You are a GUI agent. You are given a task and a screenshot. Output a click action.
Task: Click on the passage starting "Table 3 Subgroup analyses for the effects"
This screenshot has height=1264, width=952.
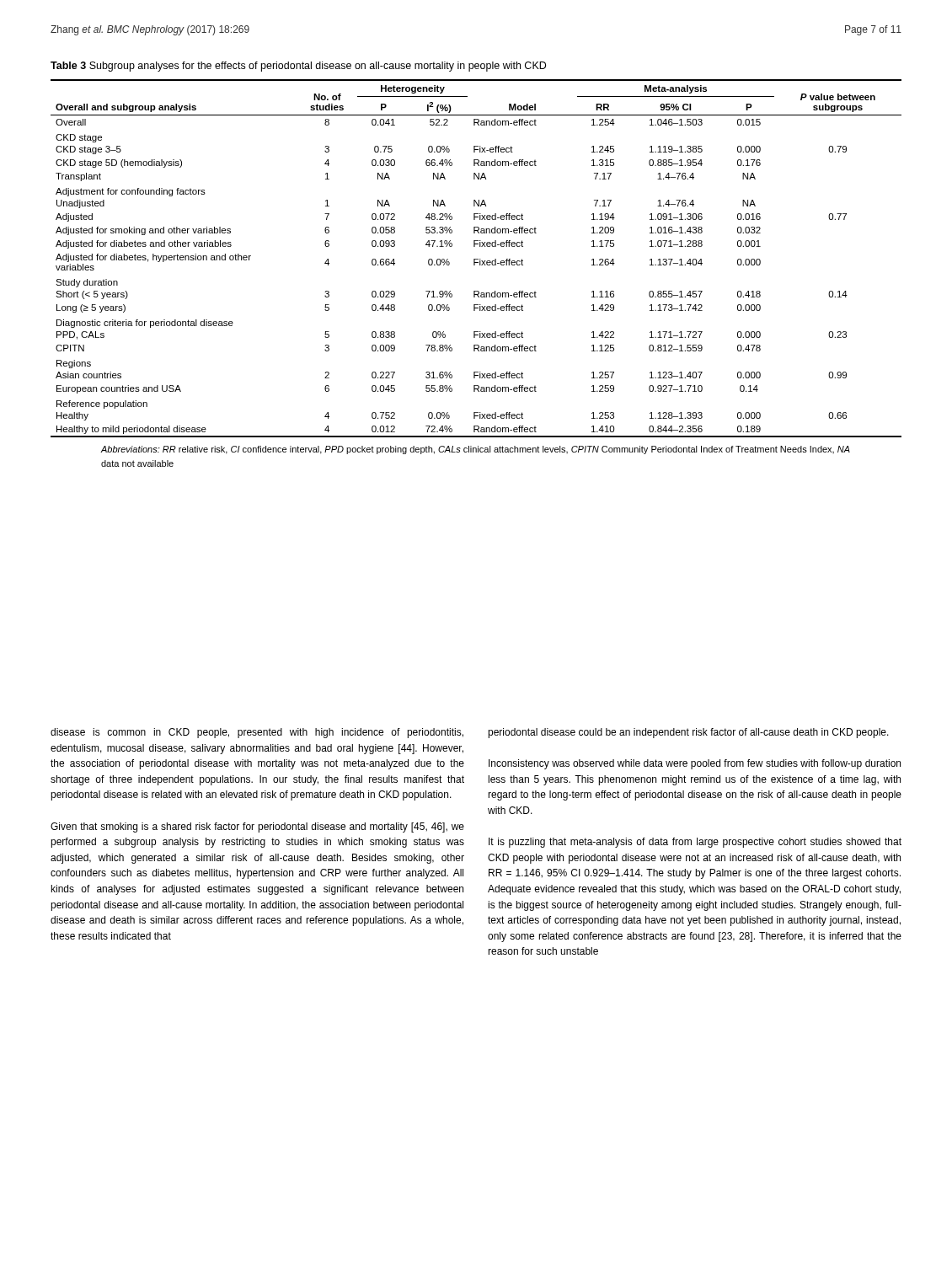pyautogui.click(x=299, y=66)
